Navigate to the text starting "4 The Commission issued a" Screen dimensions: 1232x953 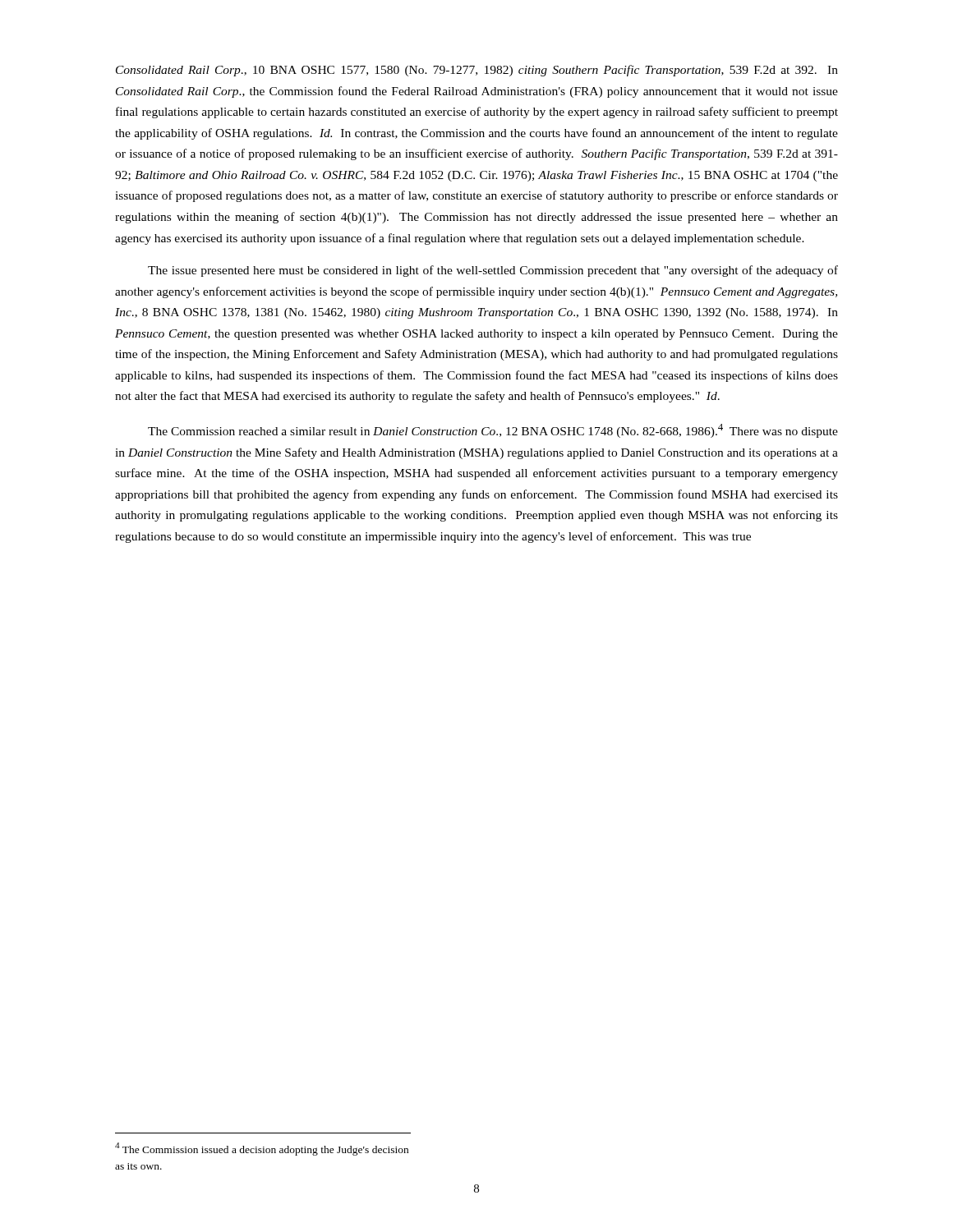coord(262,1156)
